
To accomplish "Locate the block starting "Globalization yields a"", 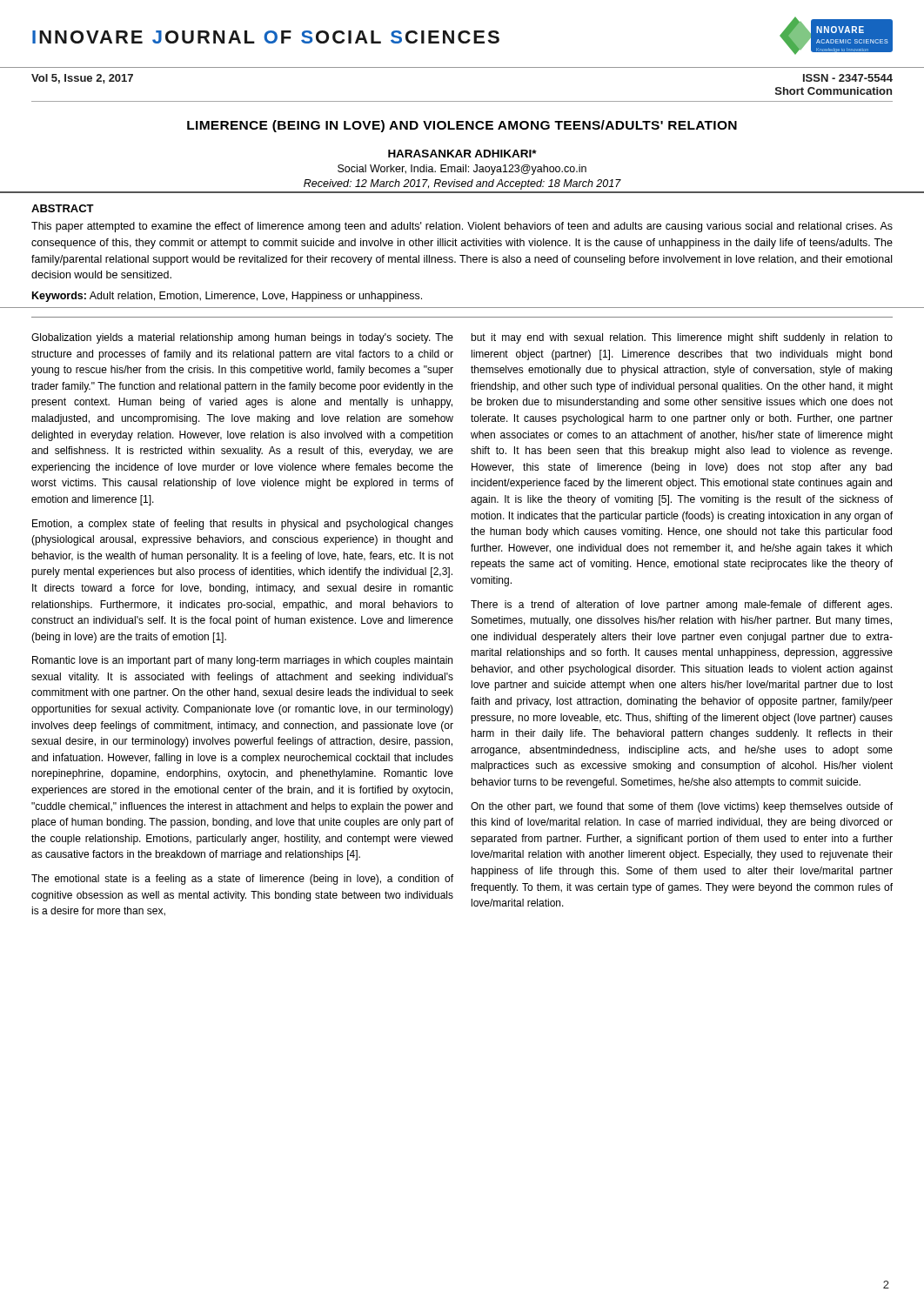I will [x=242, y=419].
